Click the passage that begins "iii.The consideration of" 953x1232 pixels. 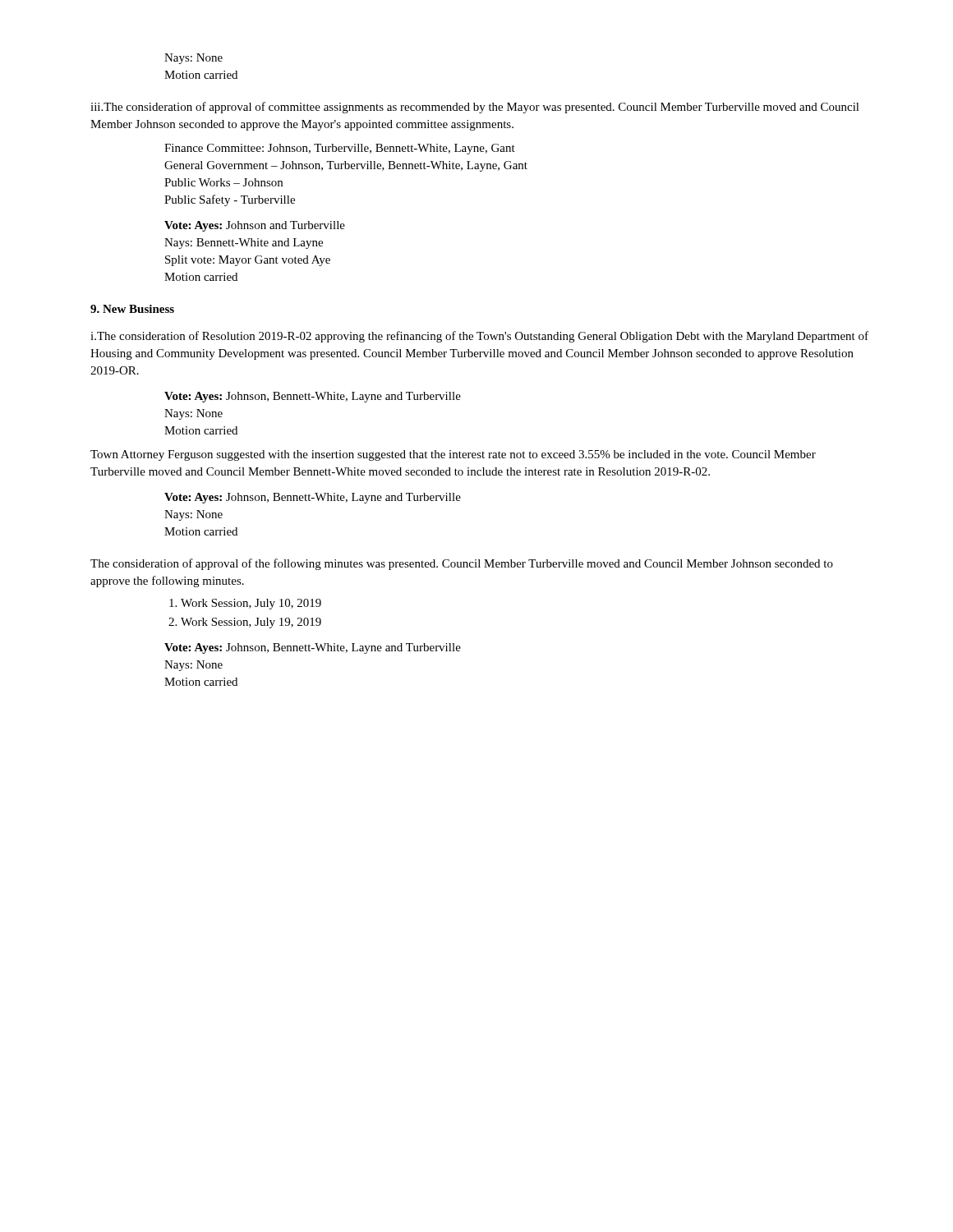click(x=481, y=116)
